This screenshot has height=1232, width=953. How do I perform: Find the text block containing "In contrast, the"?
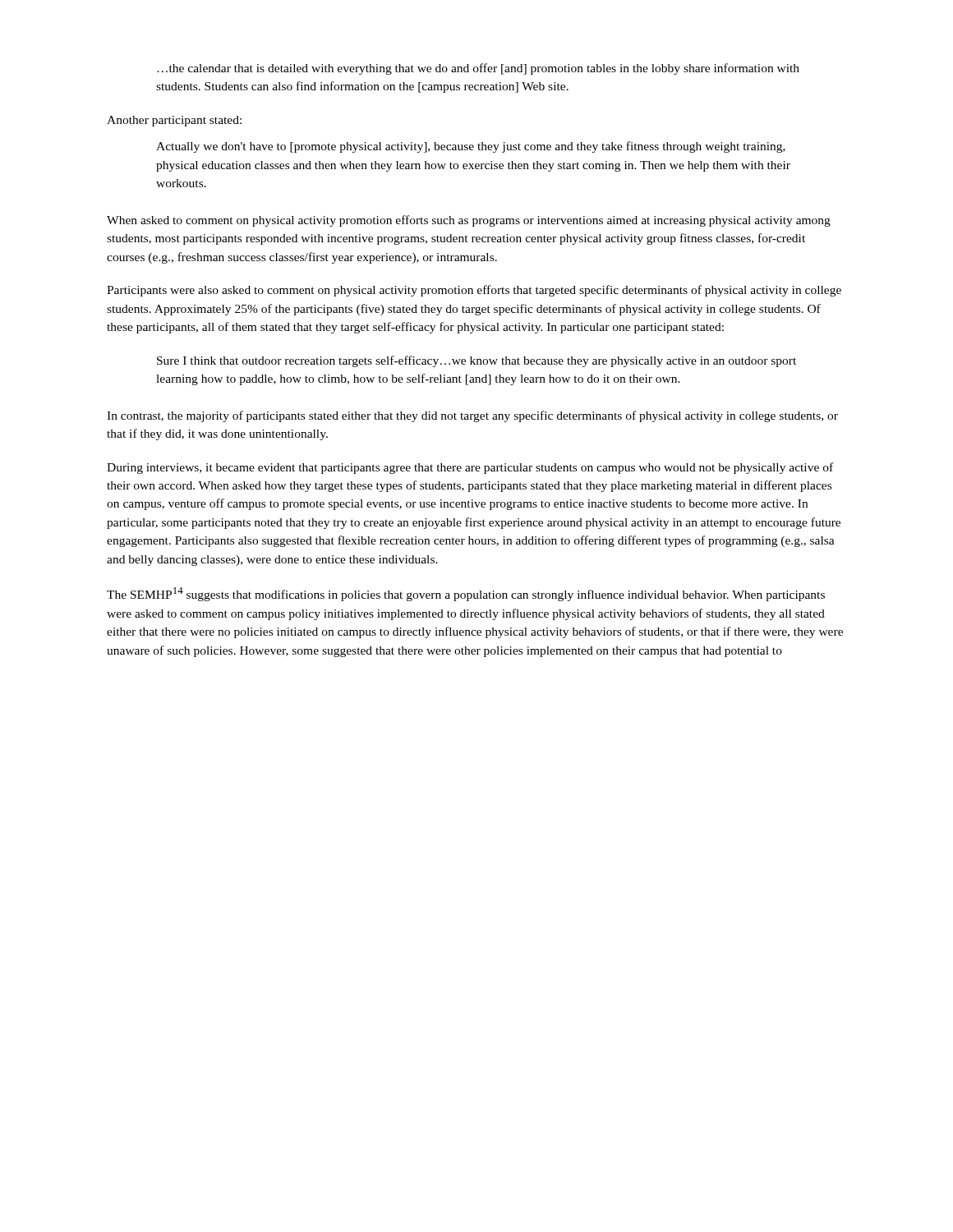(472, 424)
